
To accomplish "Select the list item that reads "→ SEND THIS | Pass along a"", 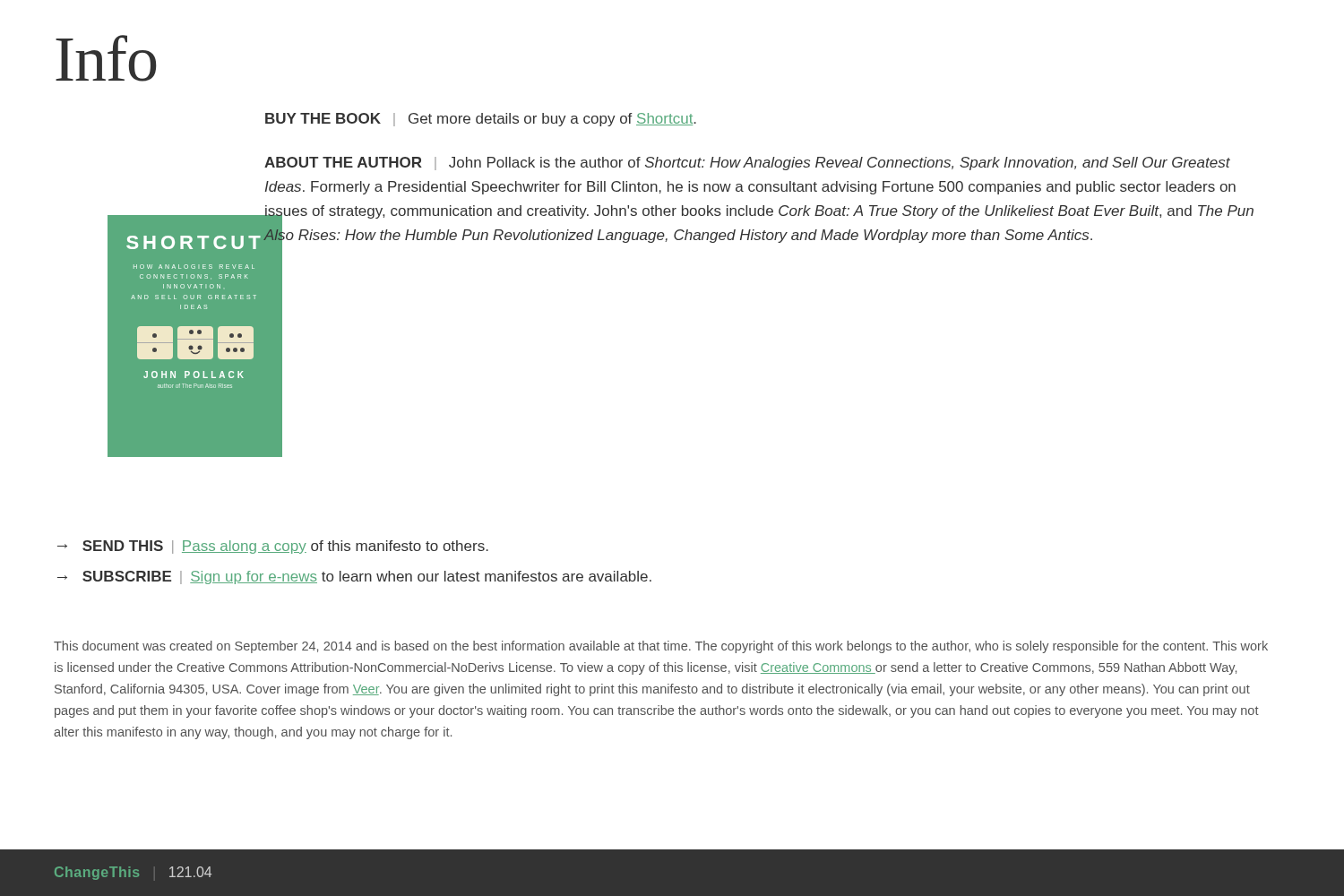I will pyautogui.click(x=271, y=546).
